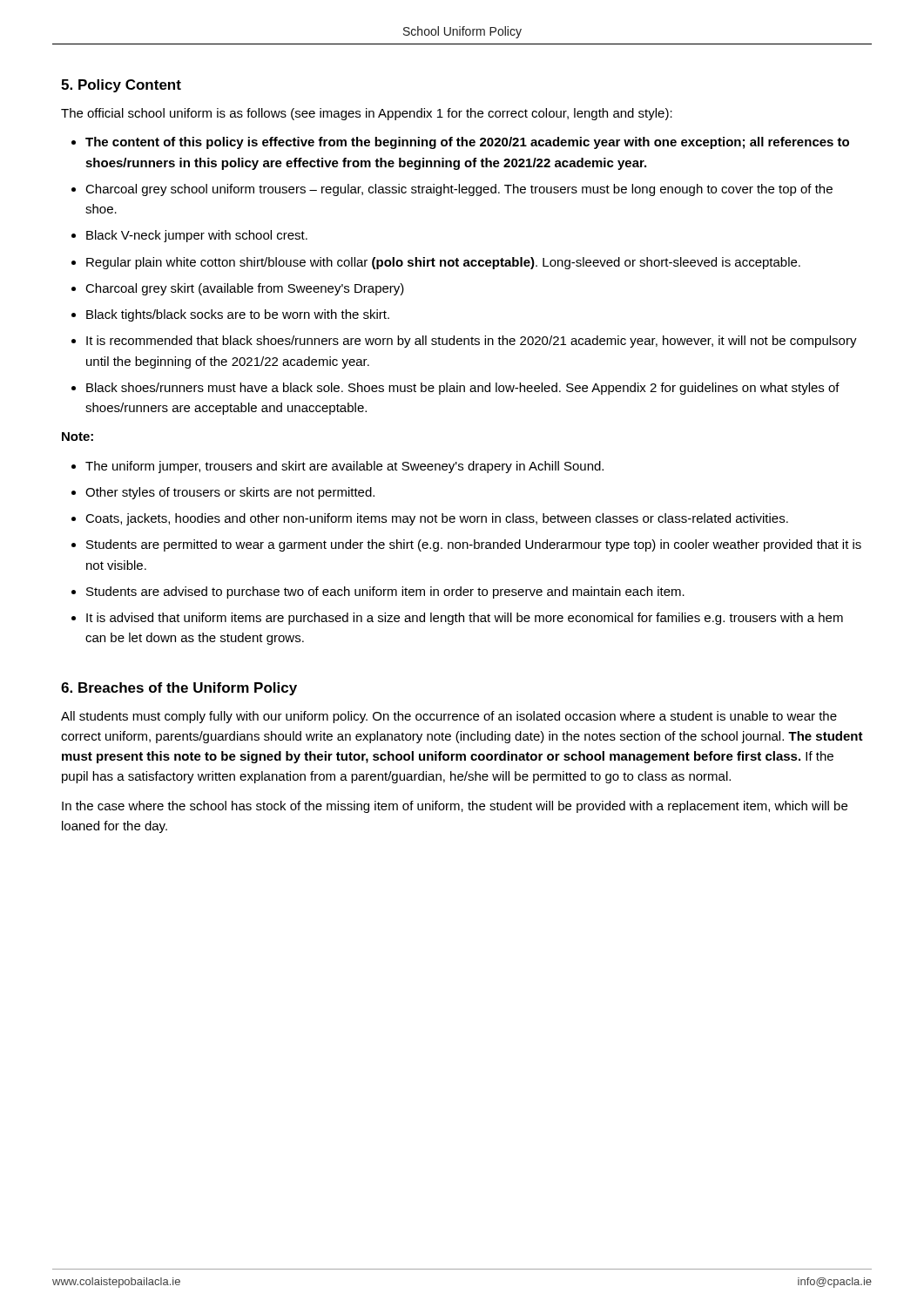Find the list item that says "The uniform jumper,"

click(x=462, y=465)
